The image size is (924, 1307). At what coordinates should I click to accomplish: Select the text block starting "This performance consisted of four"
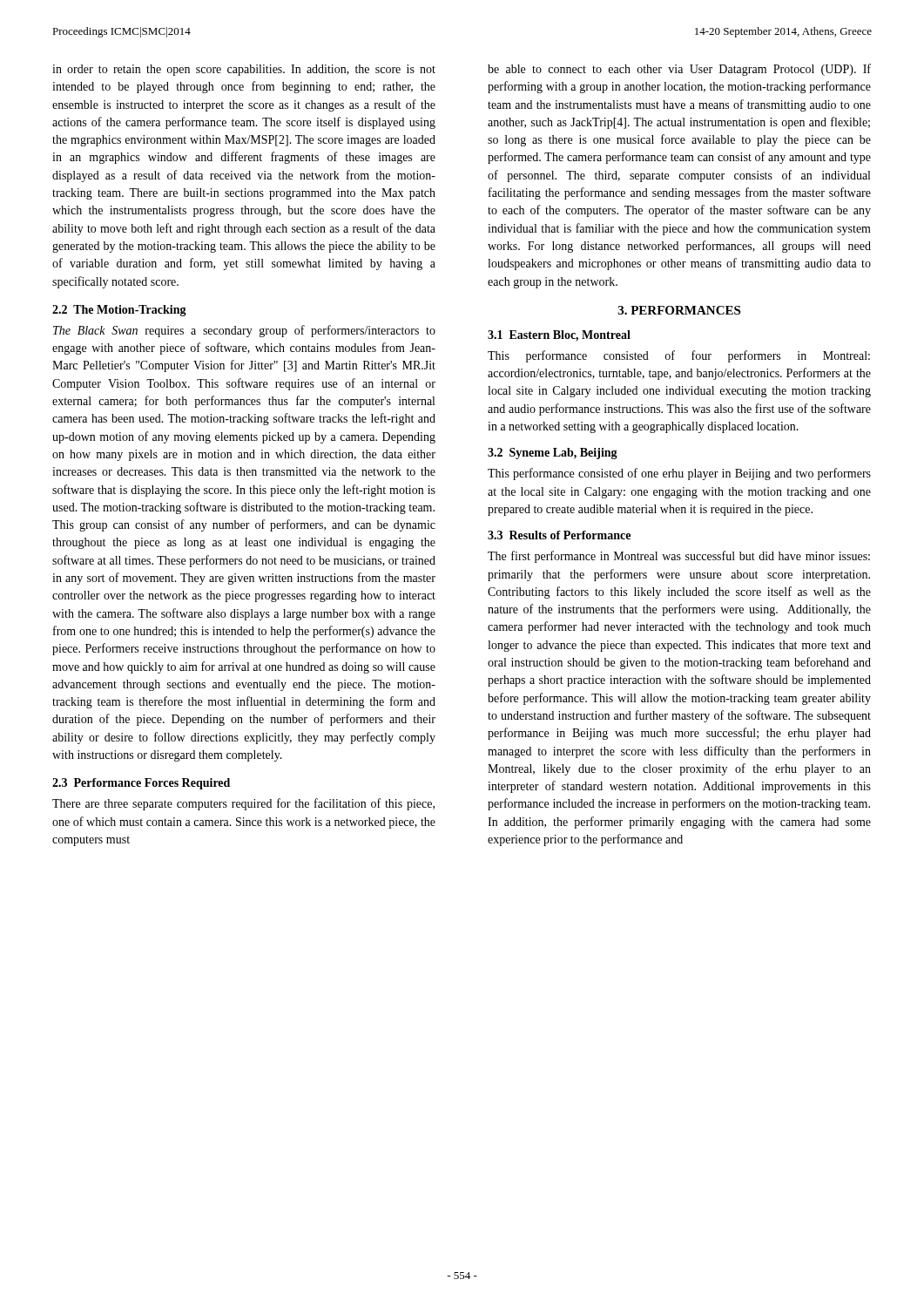pos(679,391)
